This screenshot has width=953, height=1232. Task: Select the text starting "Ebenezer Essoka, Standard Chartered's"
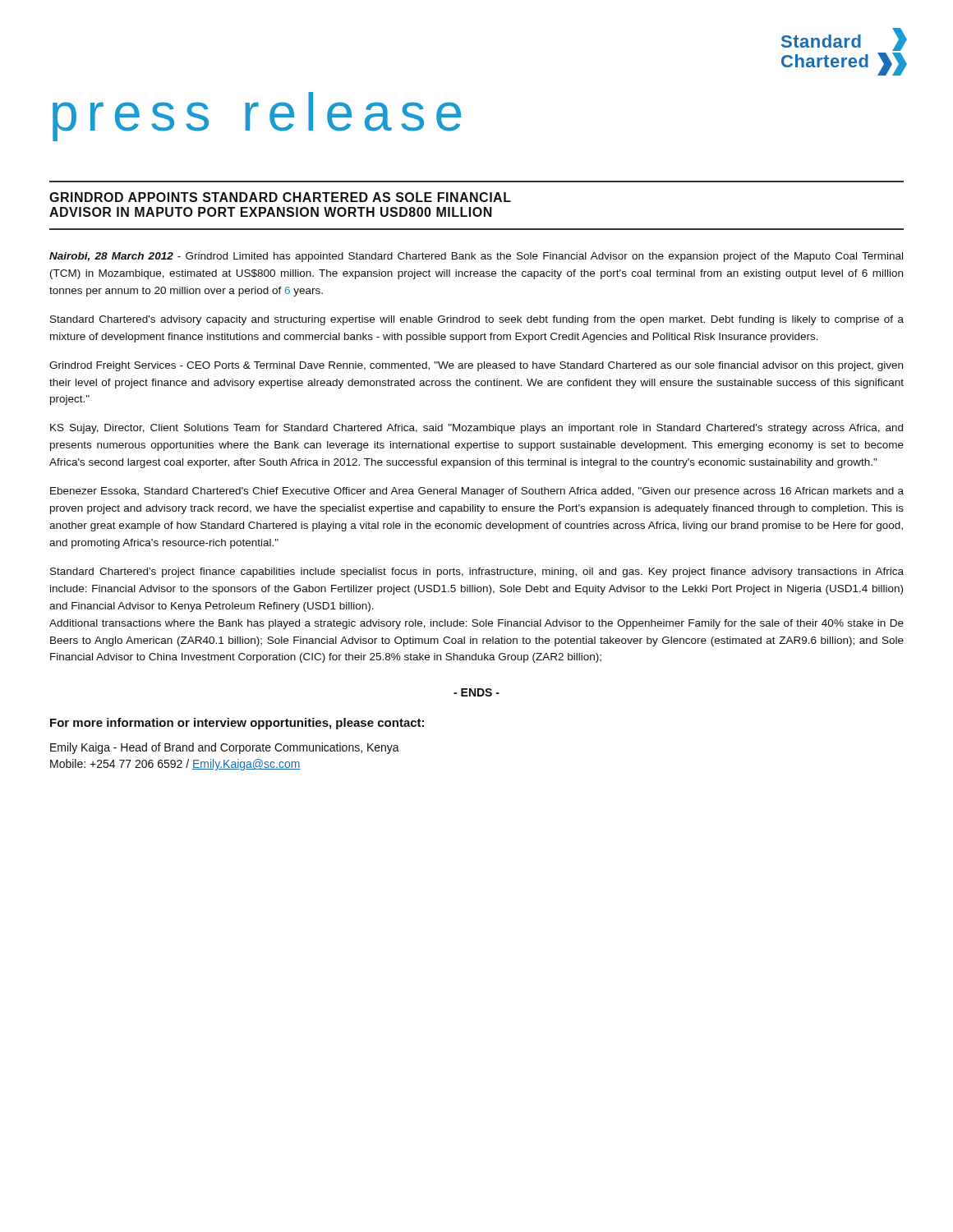[x=476, y=517]
